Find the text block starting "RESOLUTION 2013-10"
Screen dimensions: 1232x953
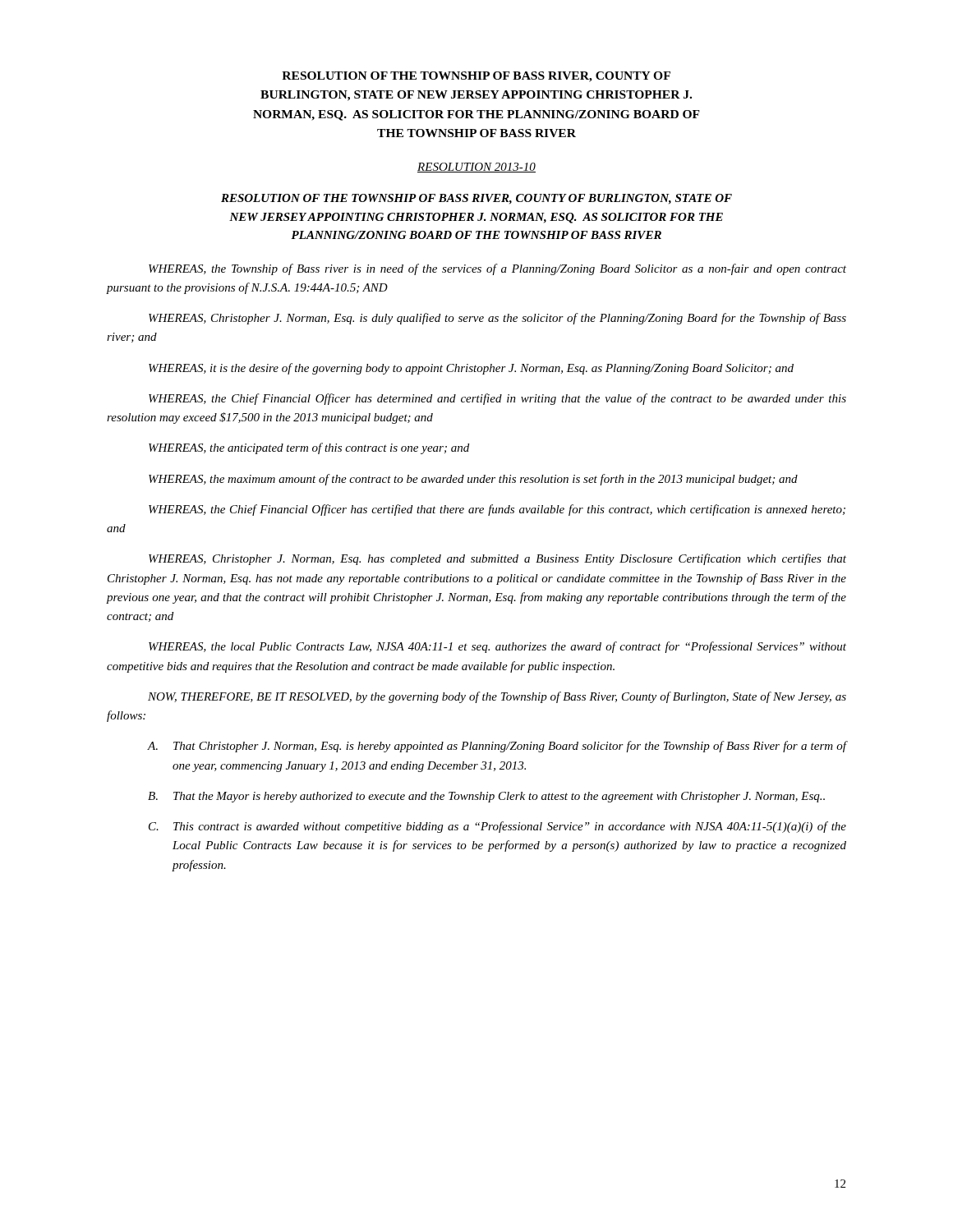(476, 167)
